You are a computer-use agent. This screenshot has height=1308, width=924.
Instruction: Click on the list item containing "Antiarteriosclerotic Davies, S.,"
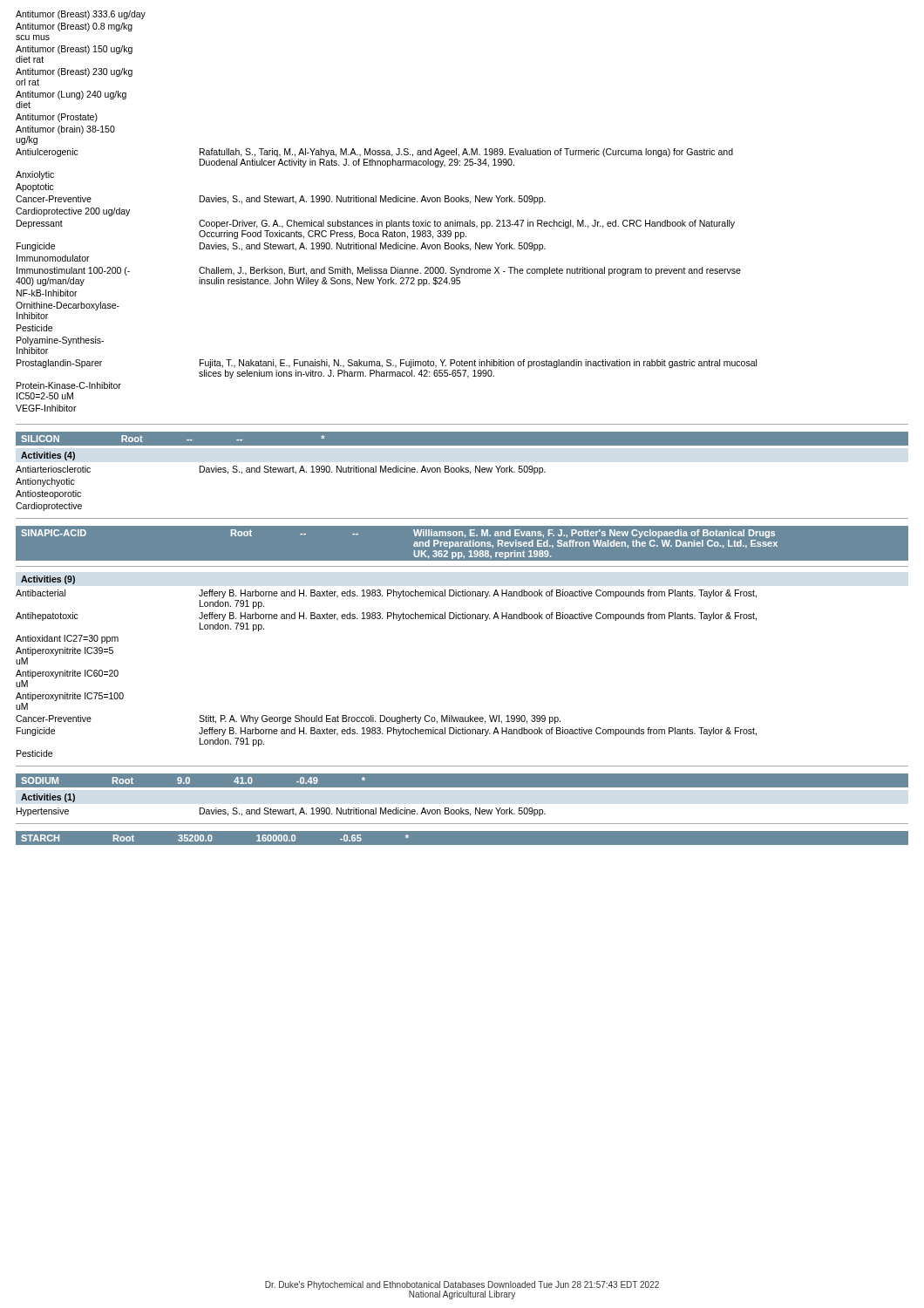(462, 469)
